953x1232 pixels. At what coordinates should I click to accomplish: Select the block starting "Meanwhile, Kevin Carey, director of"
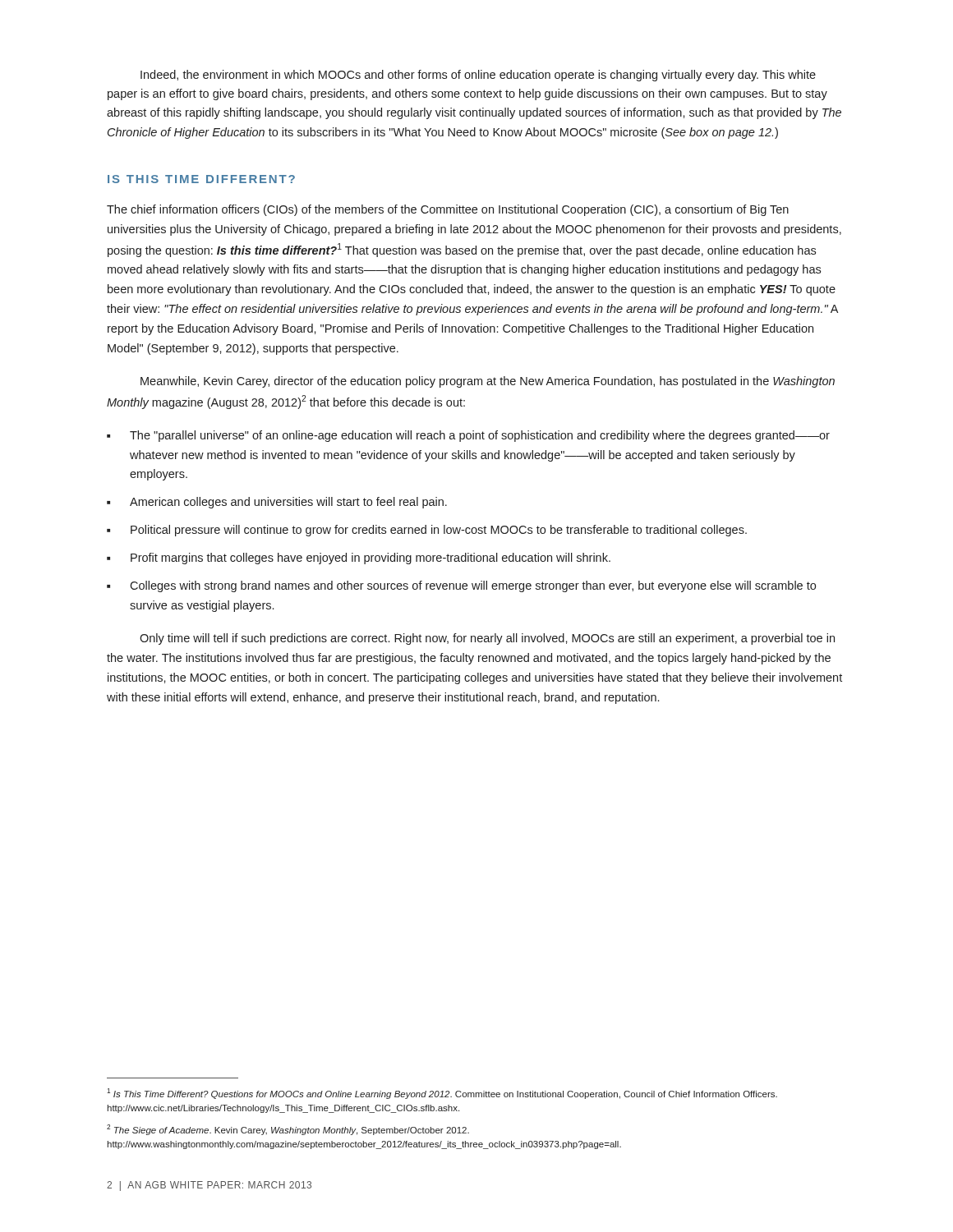(471, 392)
